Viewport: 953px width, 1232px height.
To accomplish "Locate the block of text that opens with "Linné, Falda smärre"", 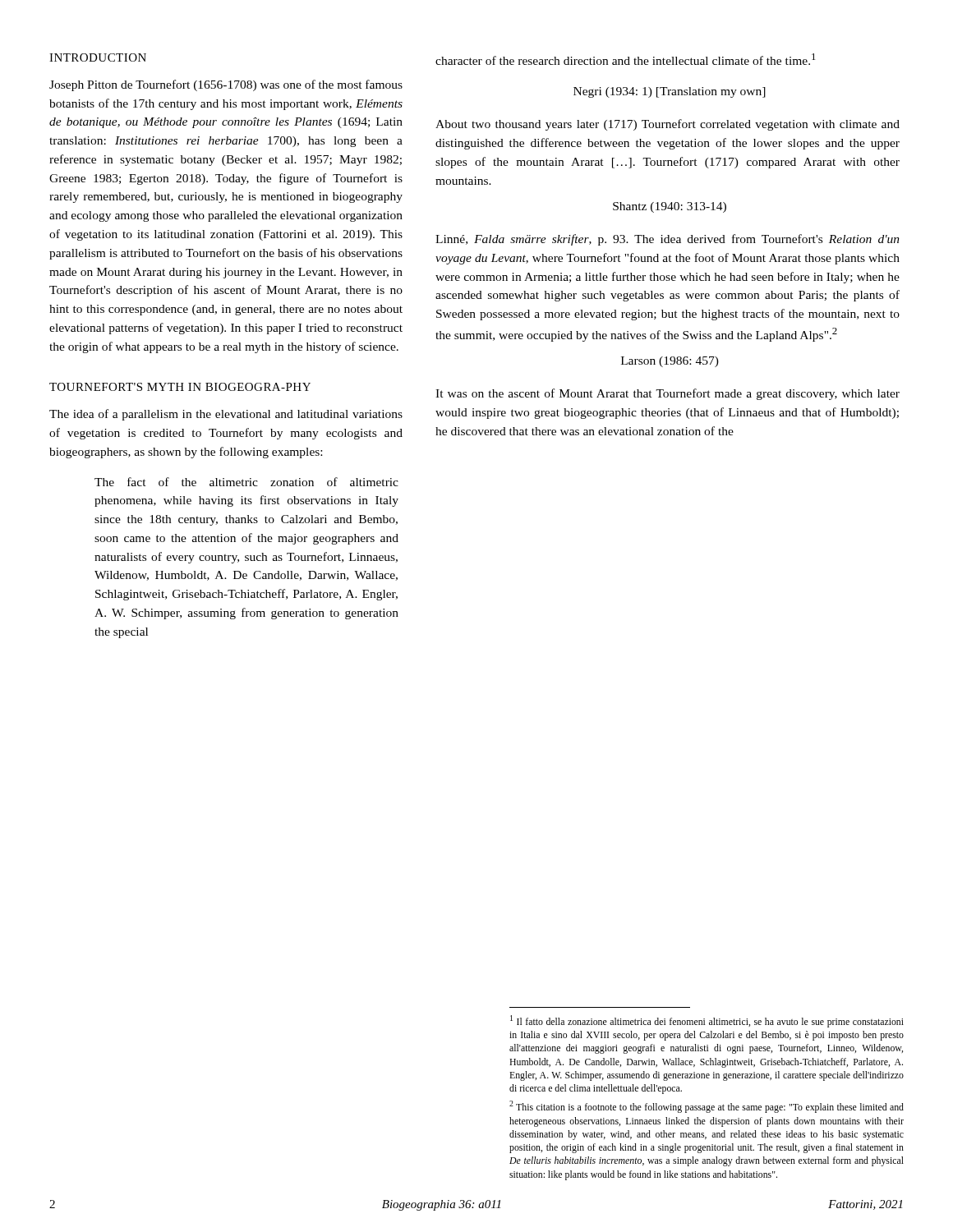I will tap(668, 287).
